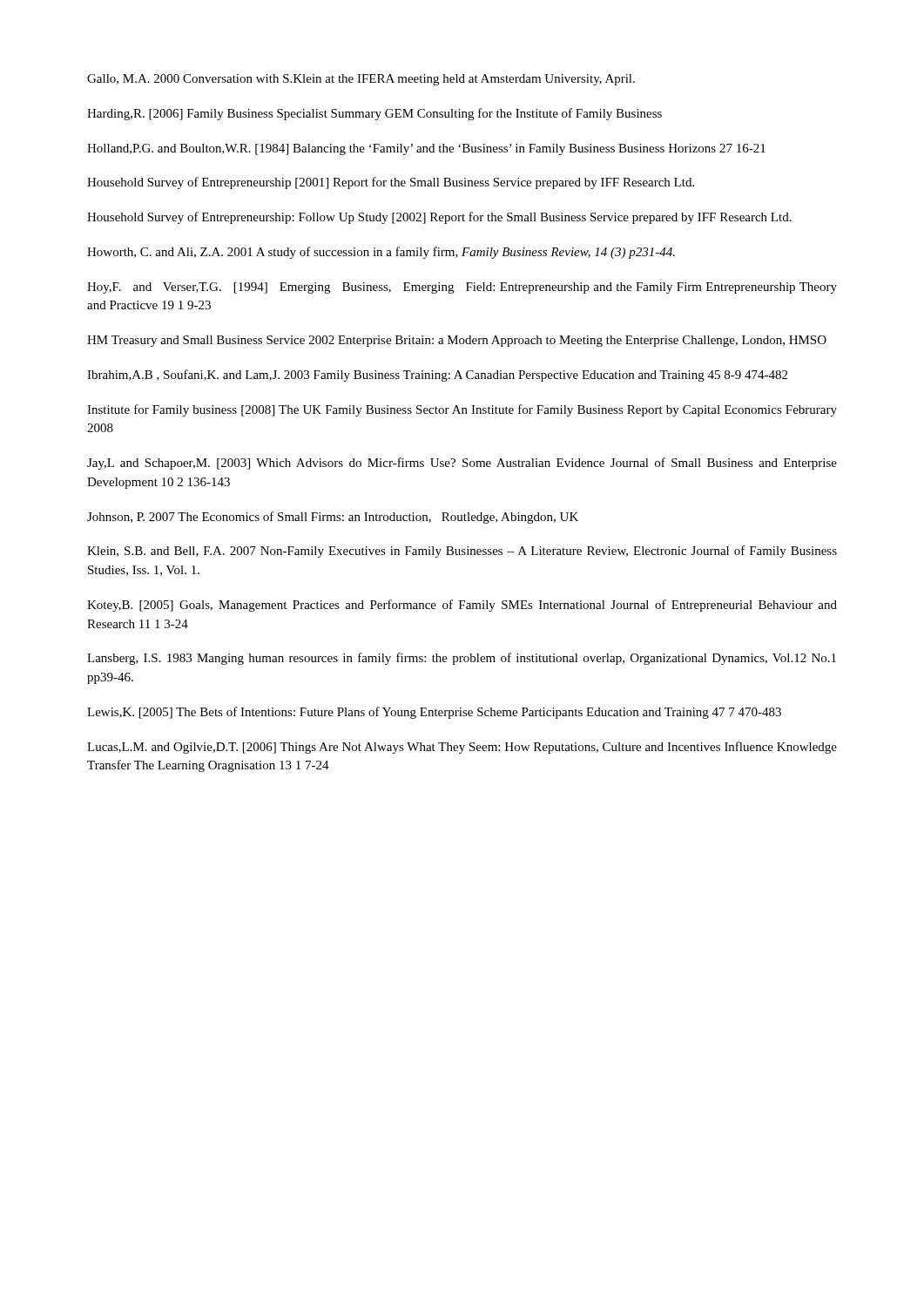Click on the list item that says "Kotey,B. [2005] Goals, Management Practices and"
Viewport: 924px width, 1307px height.
[462, 614]
